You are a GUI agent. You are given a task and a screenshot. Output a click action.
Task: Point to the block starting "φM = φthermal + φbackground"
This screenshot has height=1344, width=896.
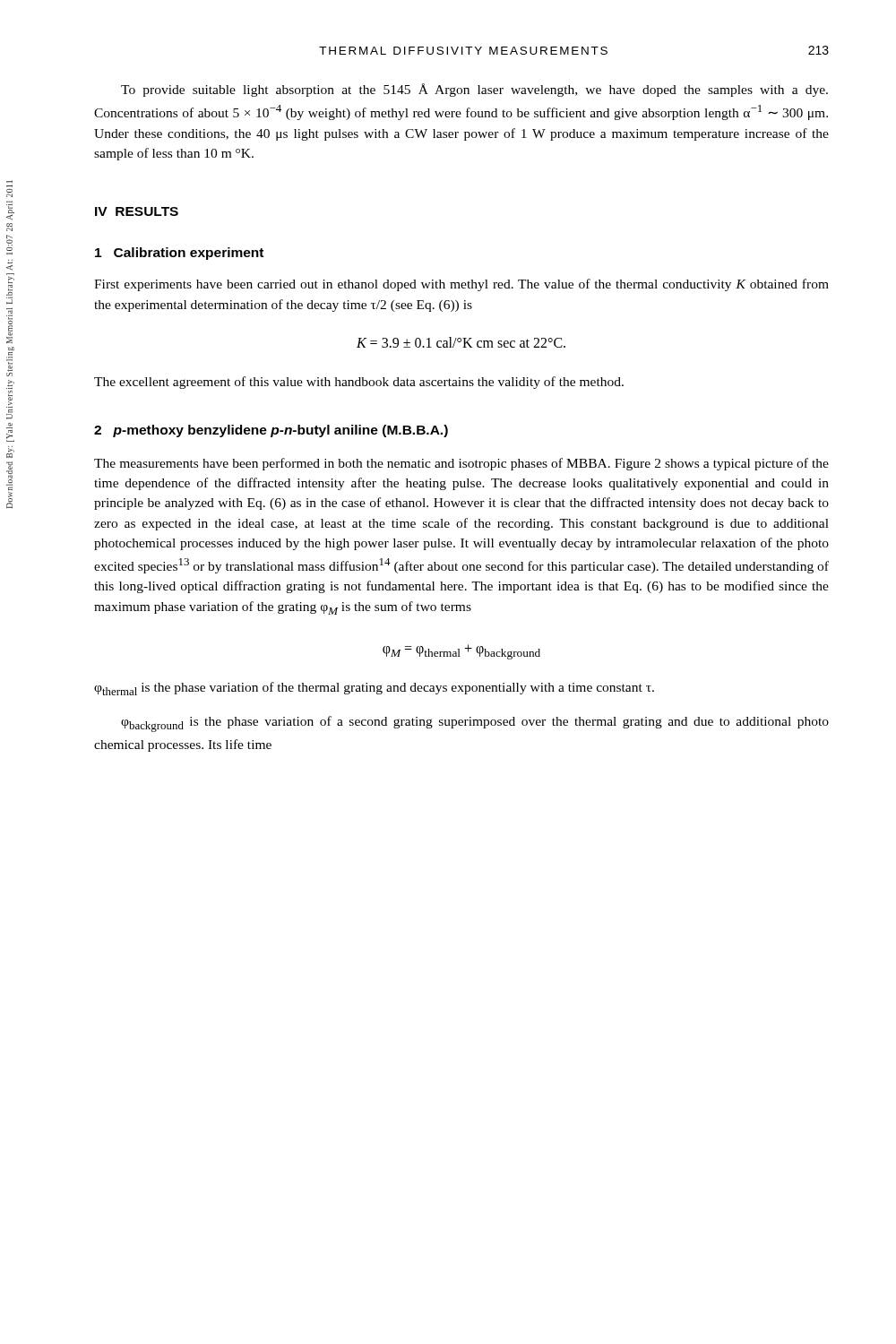click(461, 650)
